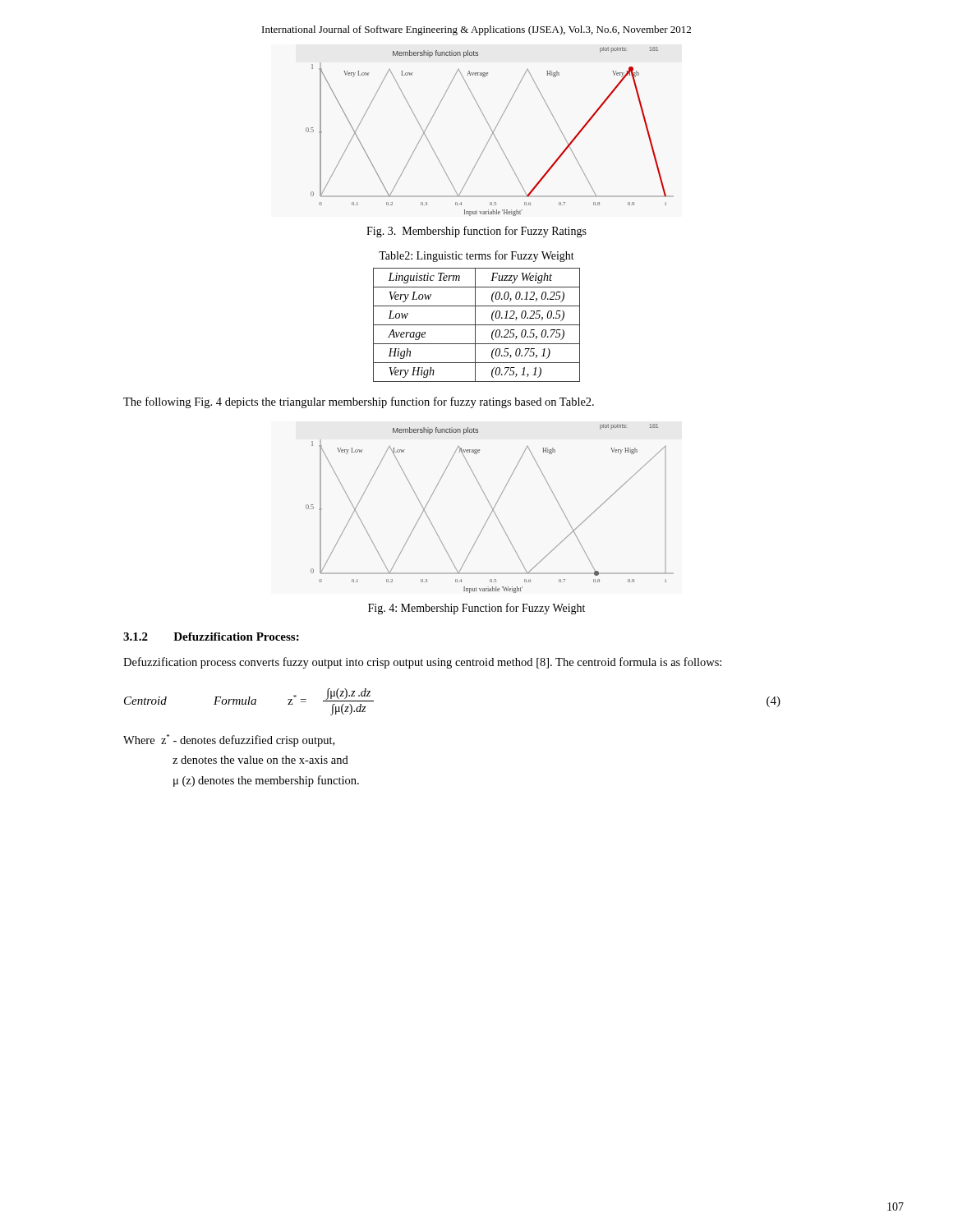Find the block on this page that starts "The following Fig."
Viewport: 953px width, 1232px height.
point(359,402)
